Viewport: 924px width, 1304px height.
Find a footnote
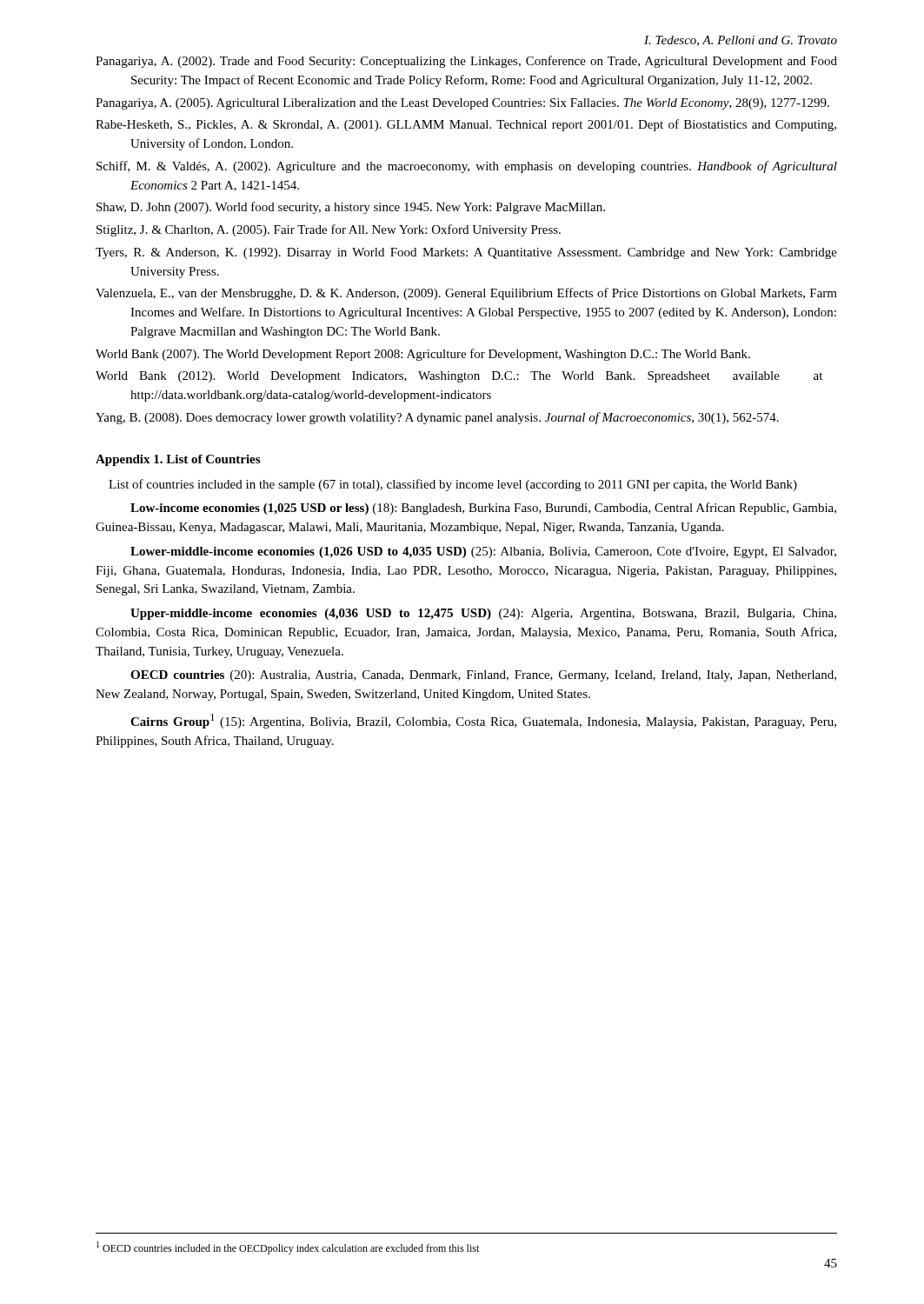[x=466, y=1248]
